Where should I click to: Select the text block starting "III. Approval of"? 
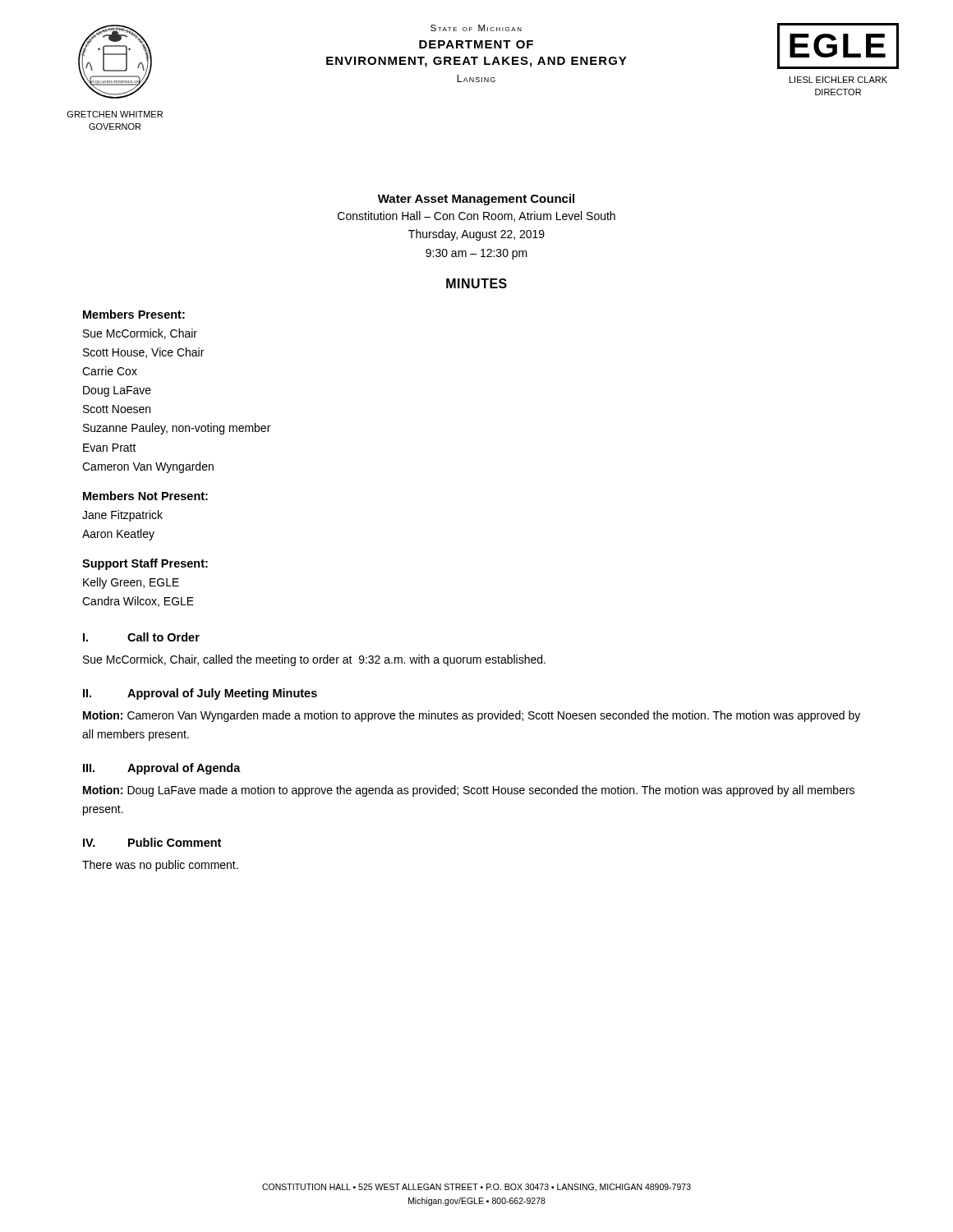(162, 769)
